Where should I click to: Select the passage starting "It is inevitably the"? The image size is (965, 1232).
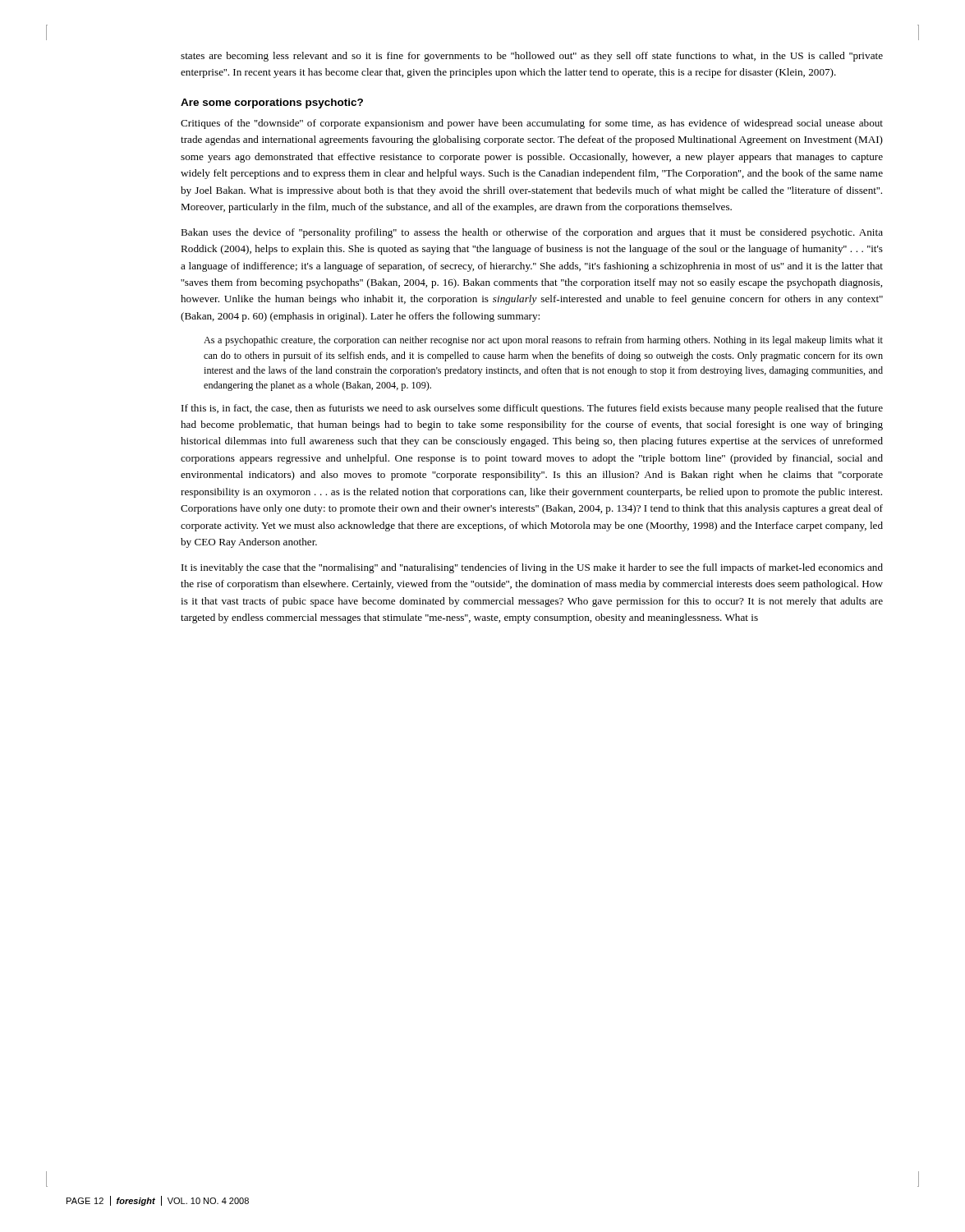tap(532, 592)
